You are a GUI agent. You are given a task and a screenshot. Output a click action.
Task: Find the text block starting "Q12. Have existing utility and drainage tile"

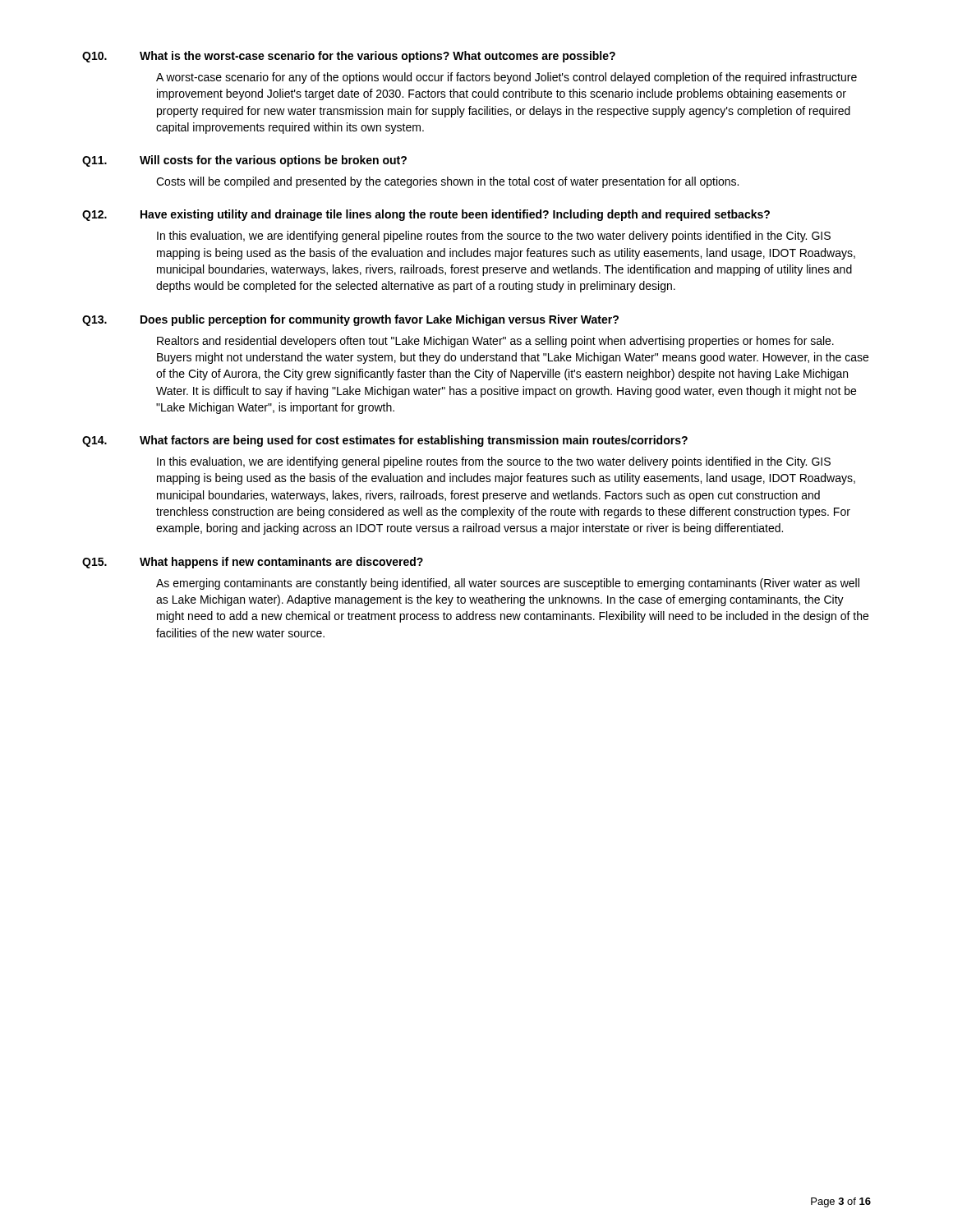coord(426,215)
